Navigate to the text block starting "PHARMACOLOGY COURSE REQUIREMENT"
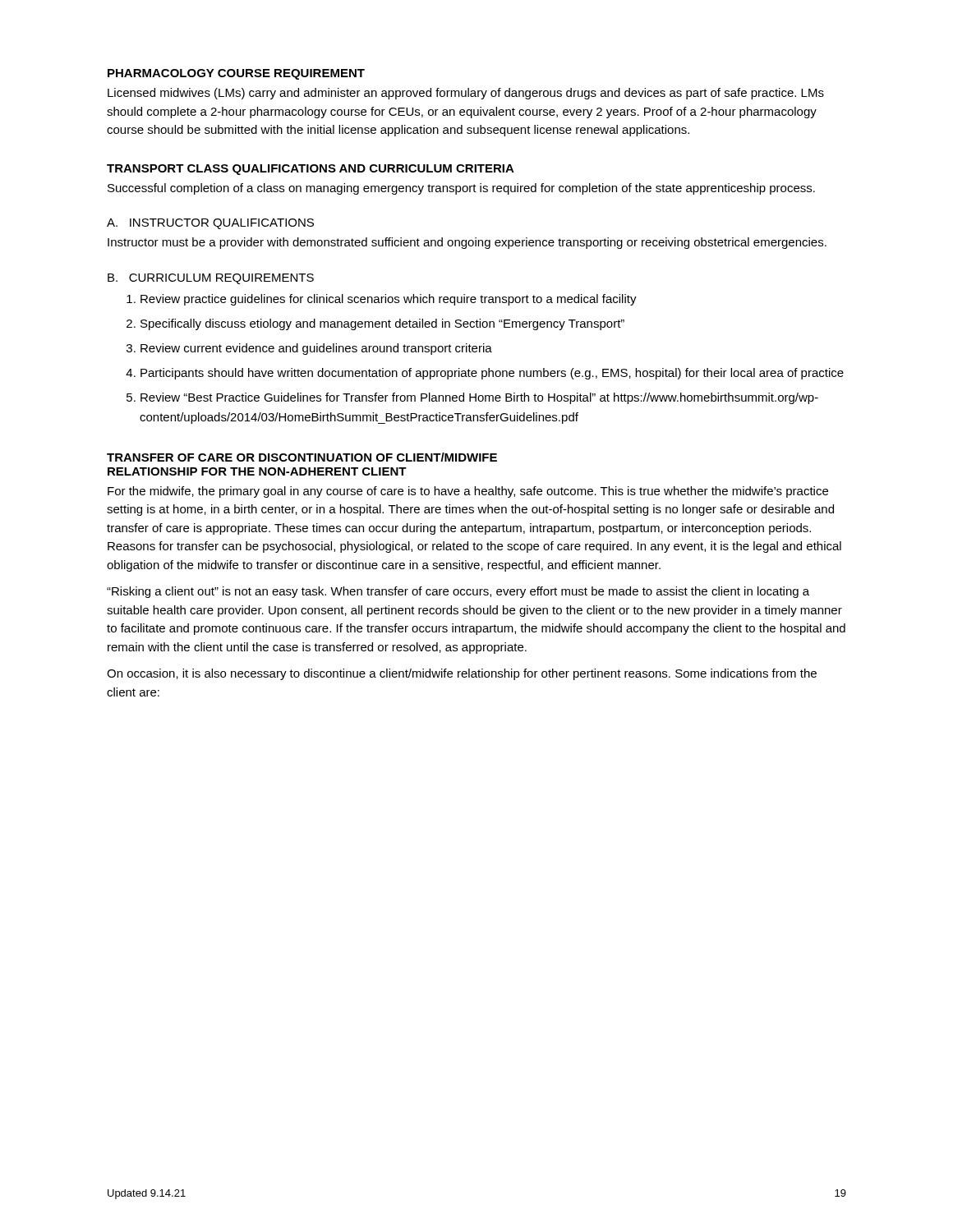This screenshot has width=953, height=1232. pyautogui.click(x=236, y=73)
